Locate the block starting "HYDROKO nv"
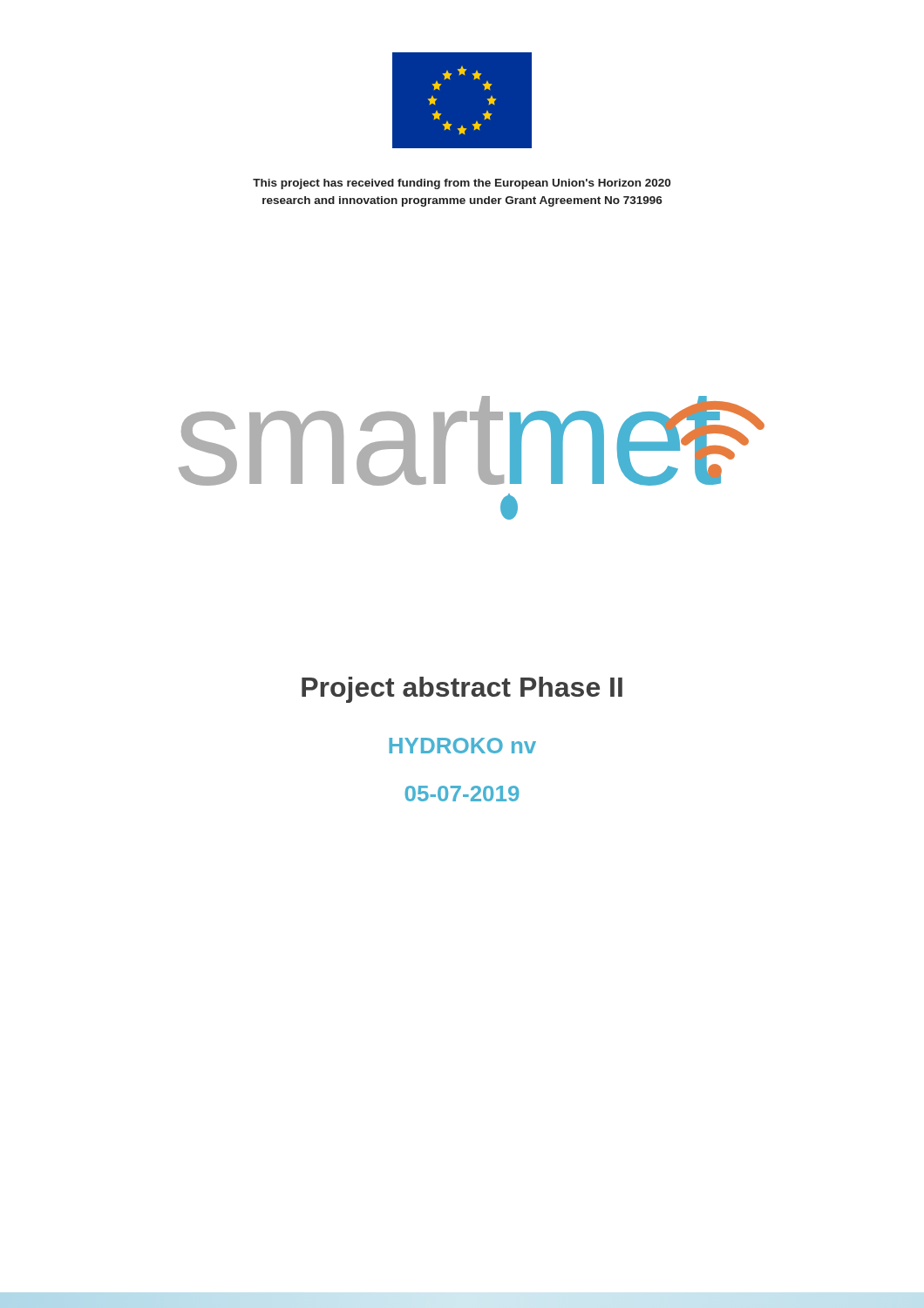Screen dimensions: 1308x924 point(462,746)
